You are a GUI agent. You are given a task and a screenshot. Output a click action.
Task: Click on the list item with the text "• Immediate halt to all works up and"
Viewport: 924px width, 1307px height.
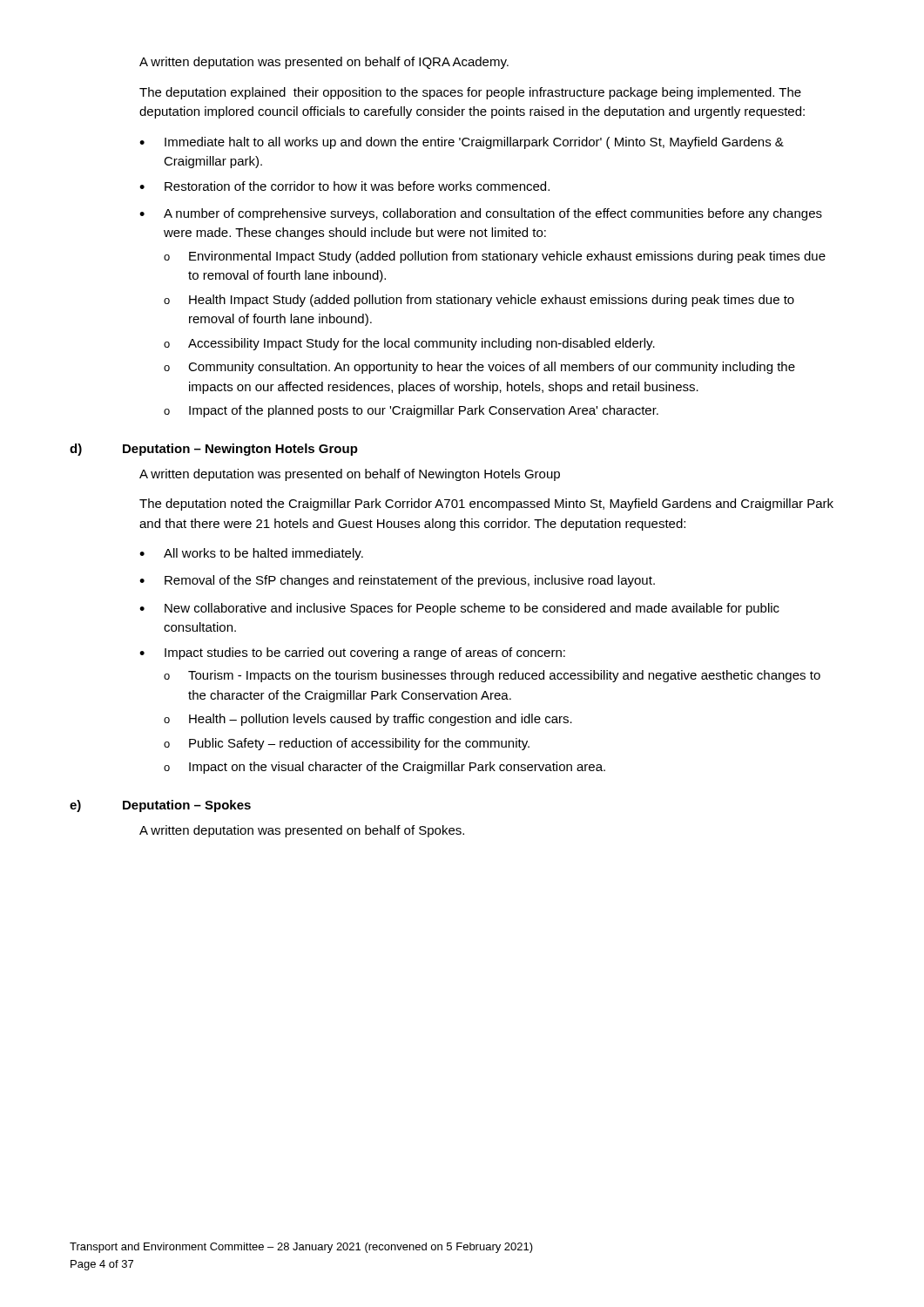(488, 152)
